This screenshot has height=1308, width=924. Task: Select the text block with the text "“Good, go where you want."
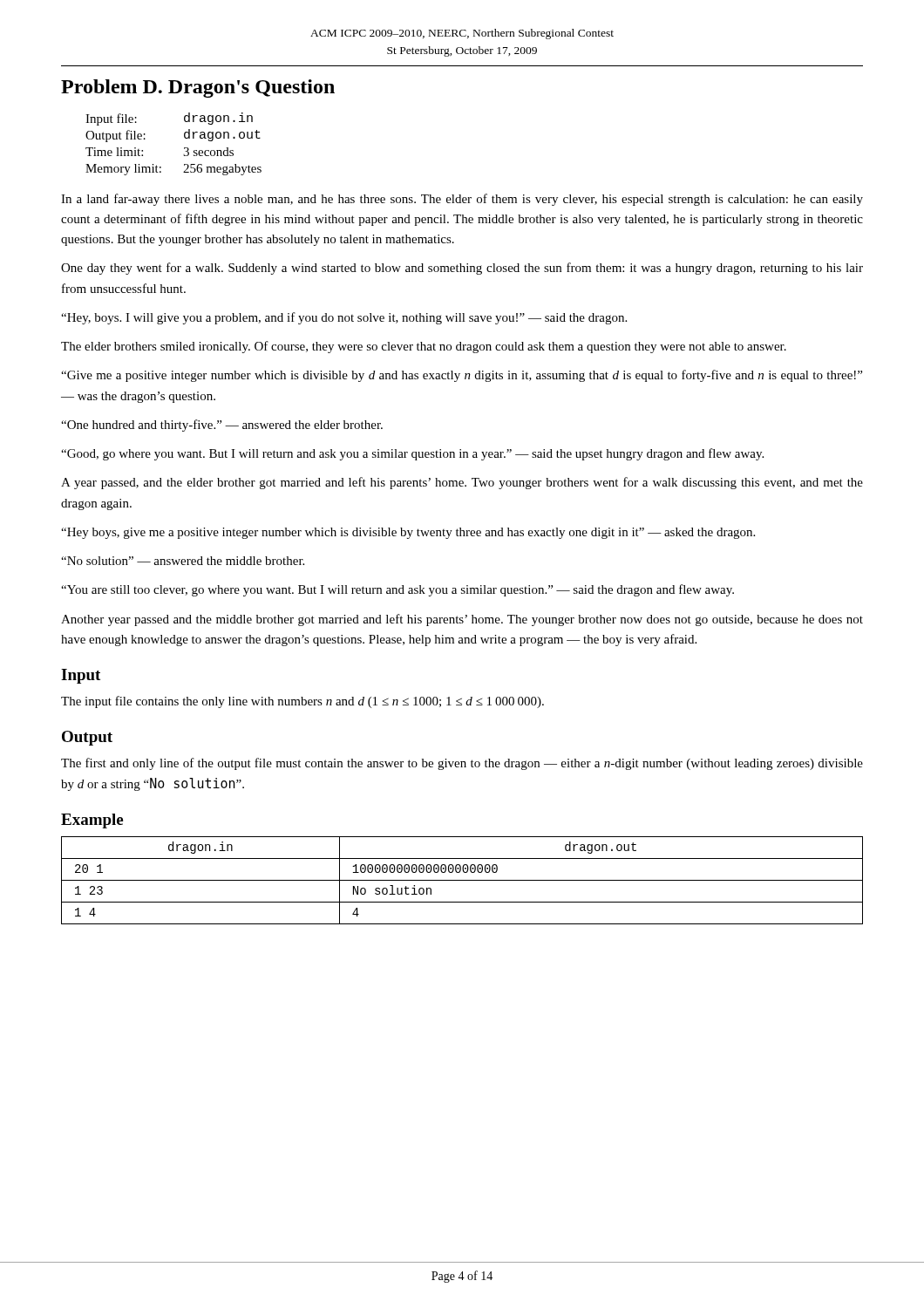point(413,453)
